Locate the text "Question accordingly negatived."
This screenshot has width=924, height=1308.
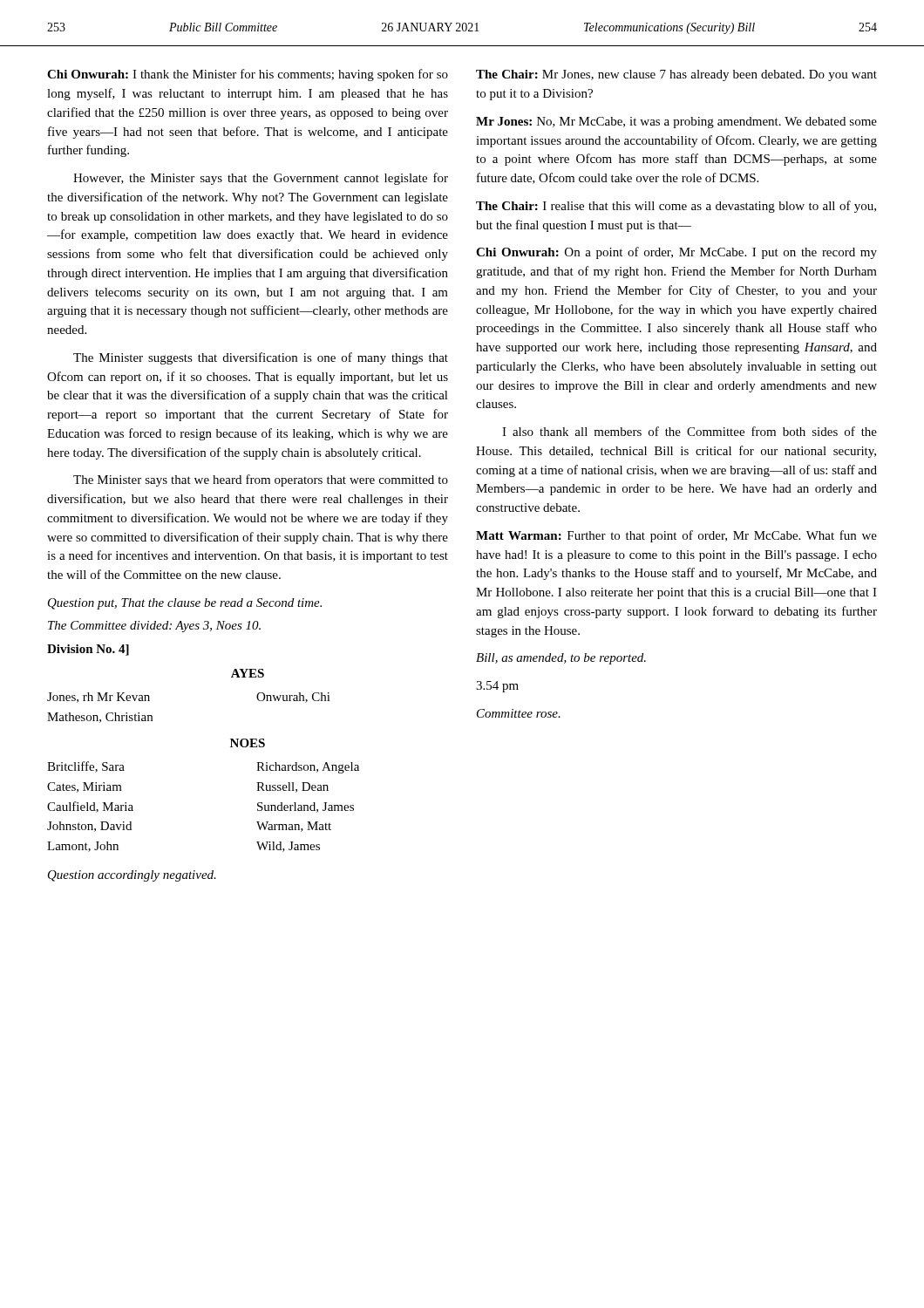point(132,876)
